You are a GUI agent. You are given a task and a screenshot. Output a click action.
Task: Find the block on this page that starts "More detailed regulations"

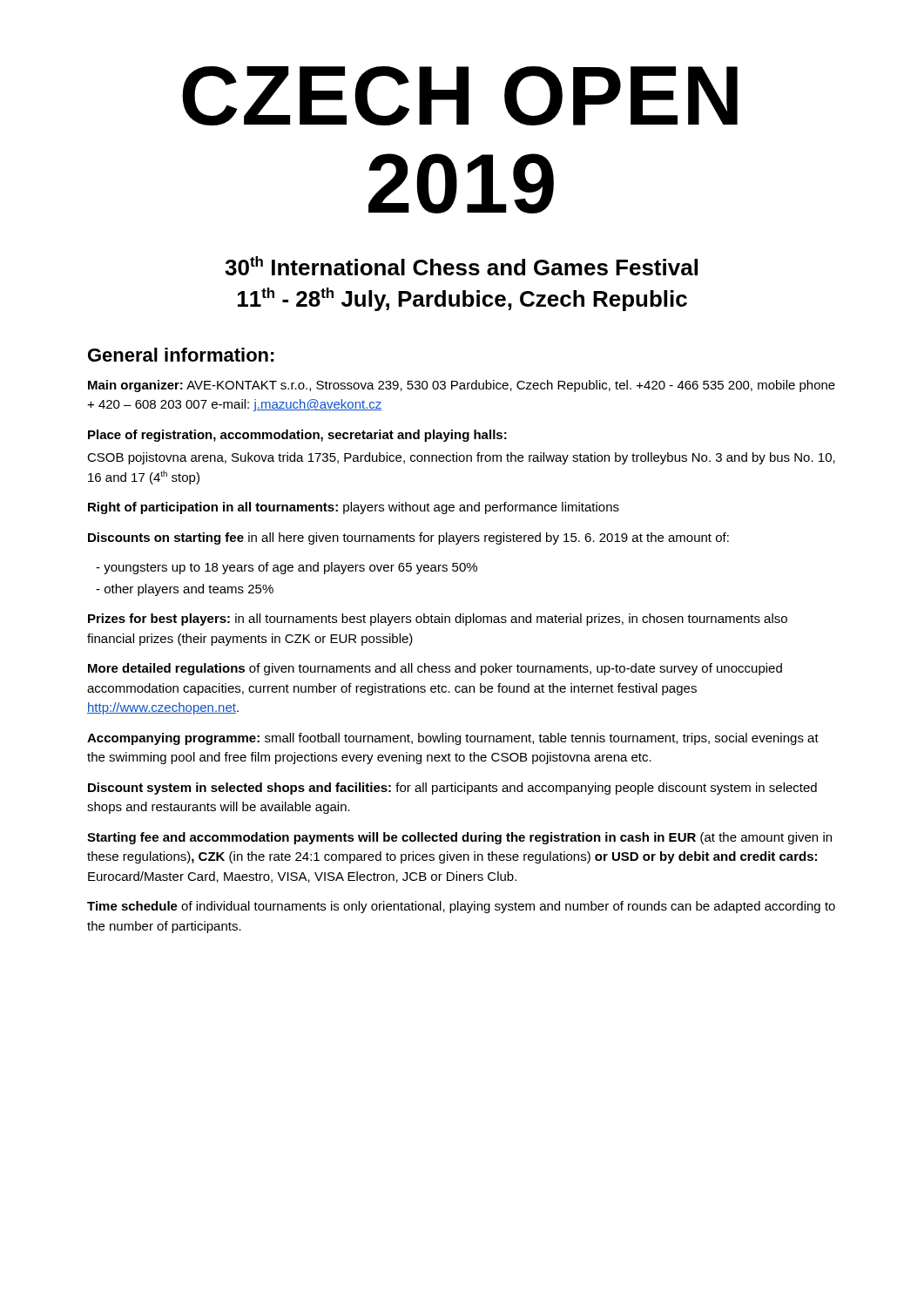435,688
